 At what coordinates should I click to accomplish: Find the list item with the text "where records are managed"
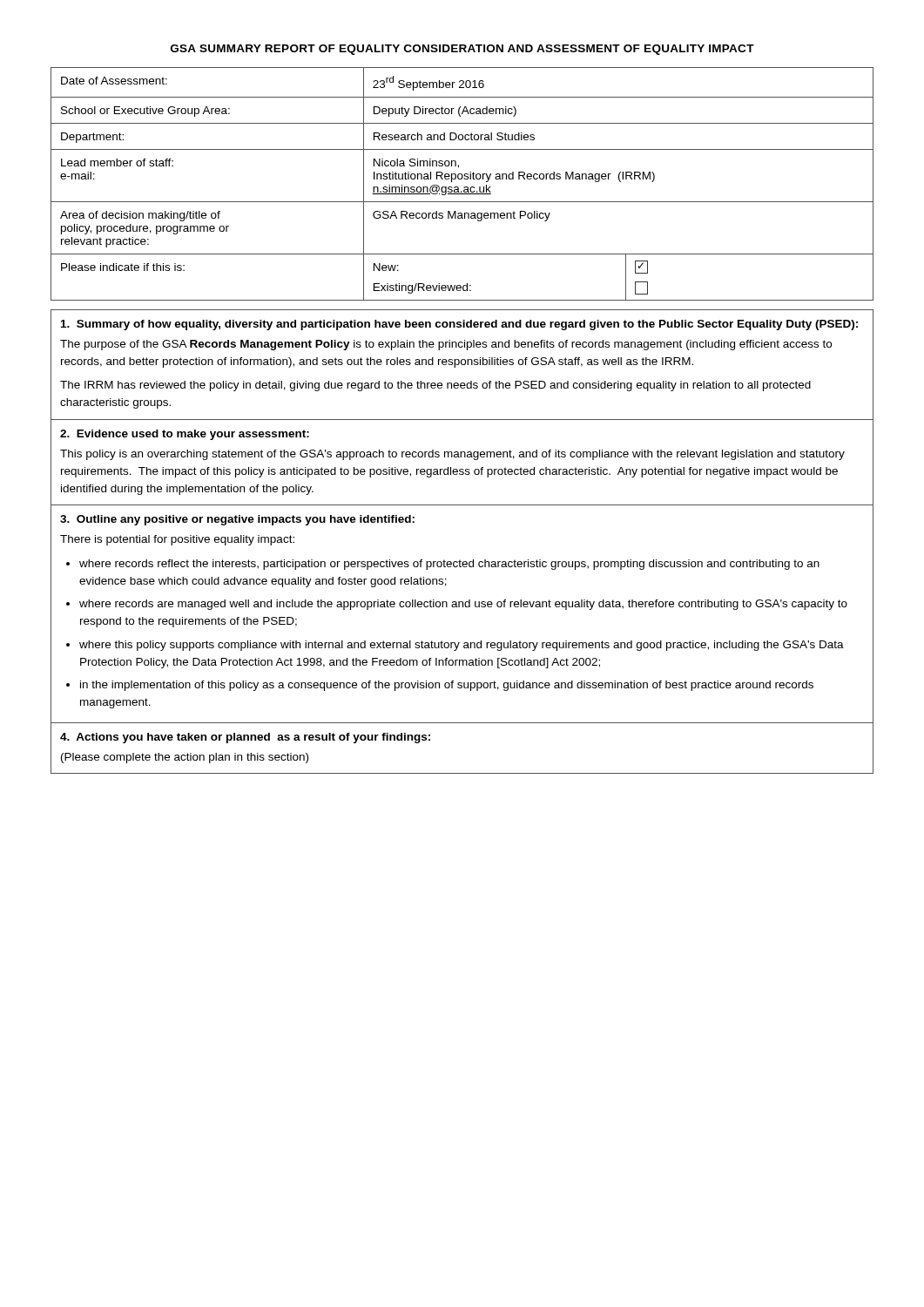click(x=463, y=612)
